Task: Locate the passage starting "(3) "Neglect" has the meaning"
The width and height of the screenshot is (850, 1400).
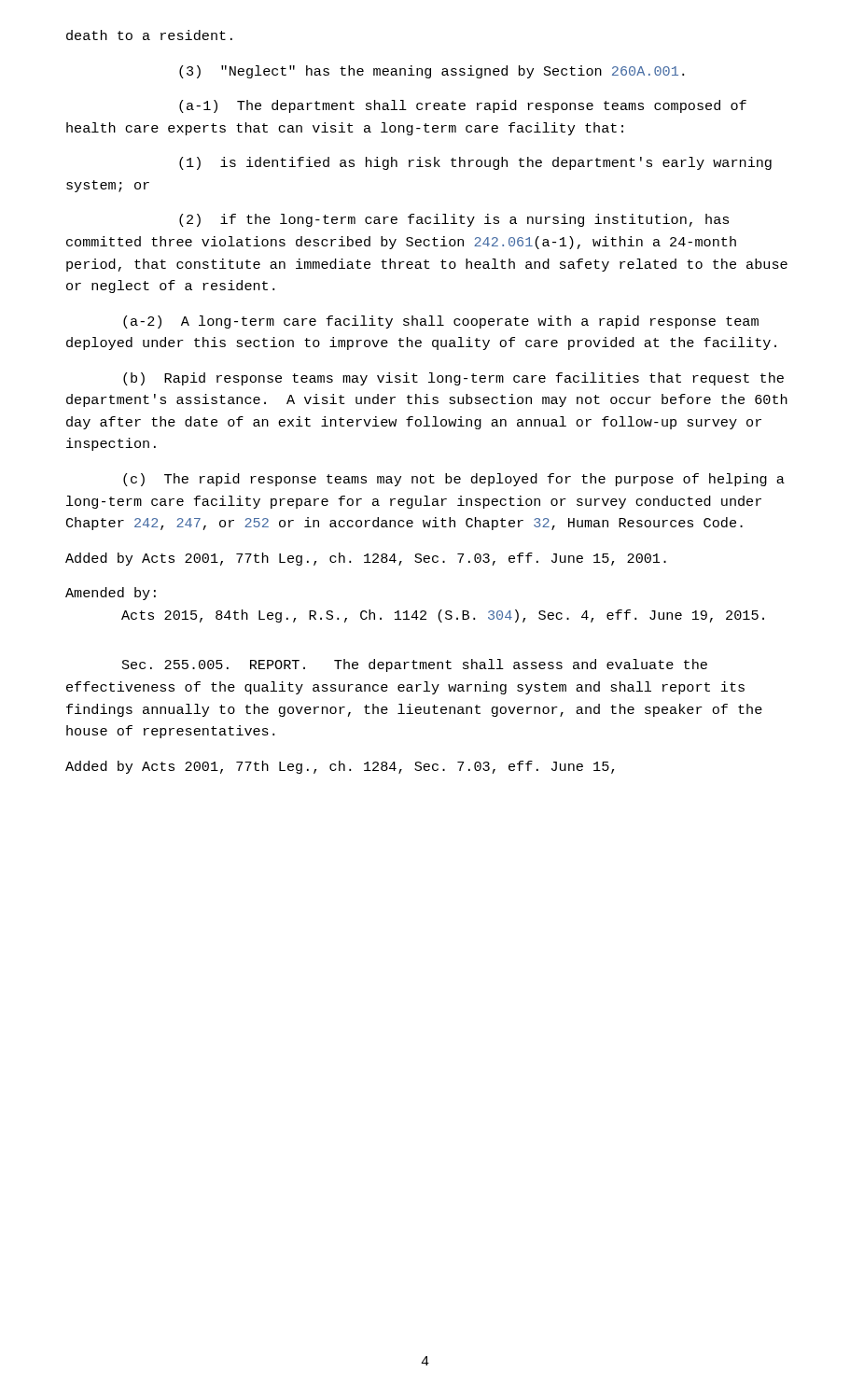Action: pos(432,71)
